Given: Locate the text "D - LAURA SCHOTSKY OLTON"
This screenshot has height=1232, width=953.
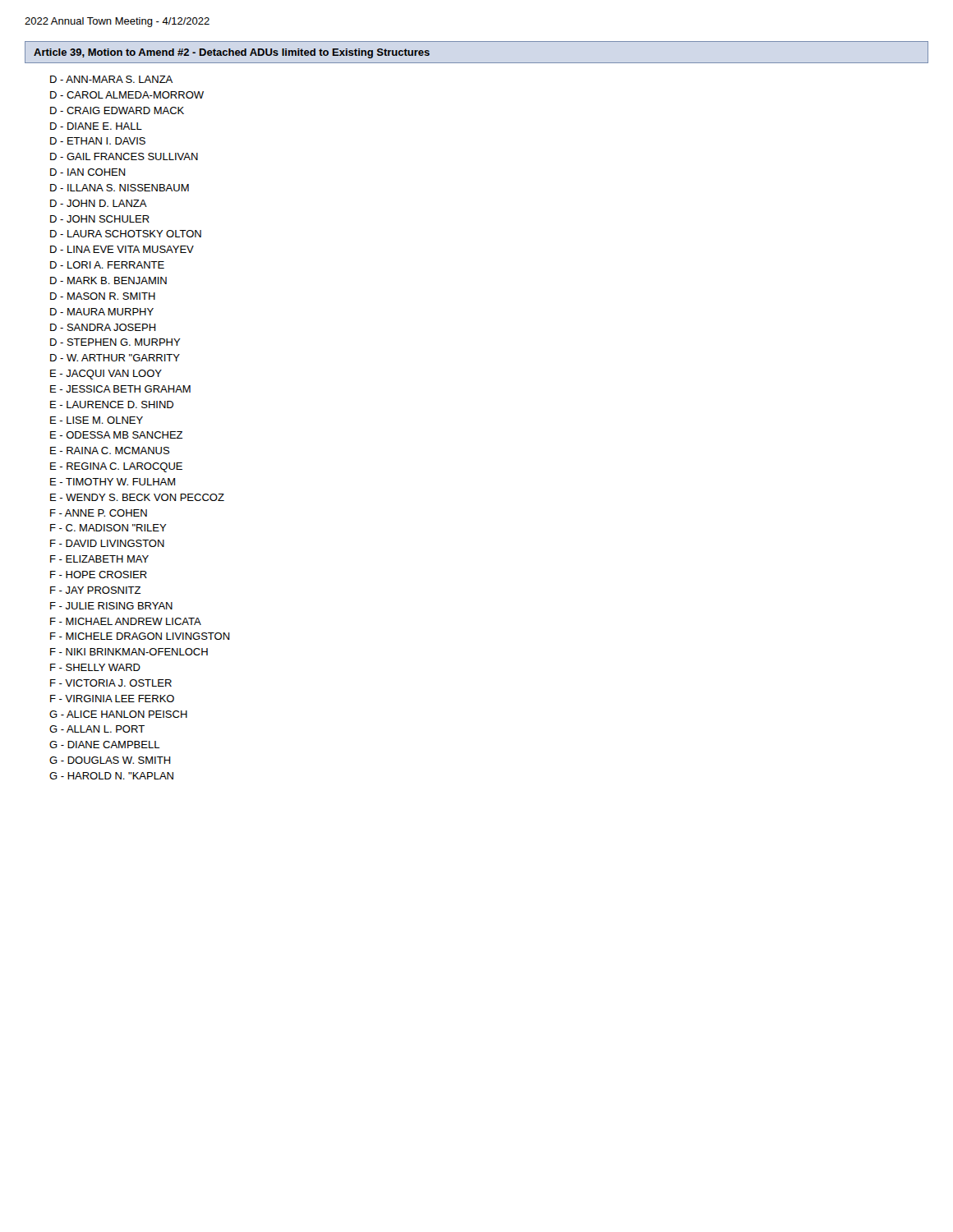Looking at the screenshot, I should pos(126,234).
